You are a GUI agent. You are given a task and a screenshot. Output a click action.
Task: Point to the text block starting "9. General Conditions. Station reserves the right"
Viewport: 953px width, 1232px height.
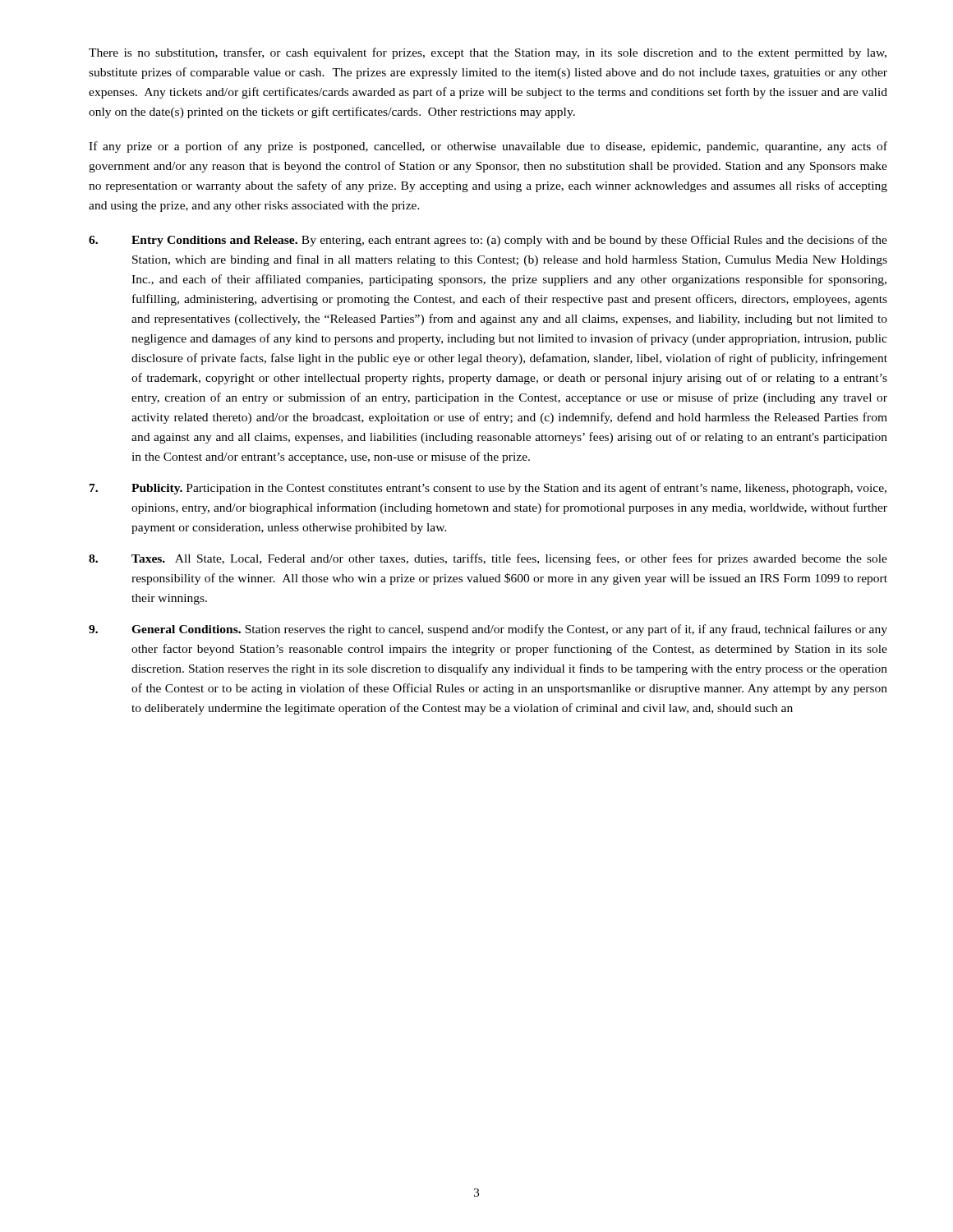(x=488, y=669)
